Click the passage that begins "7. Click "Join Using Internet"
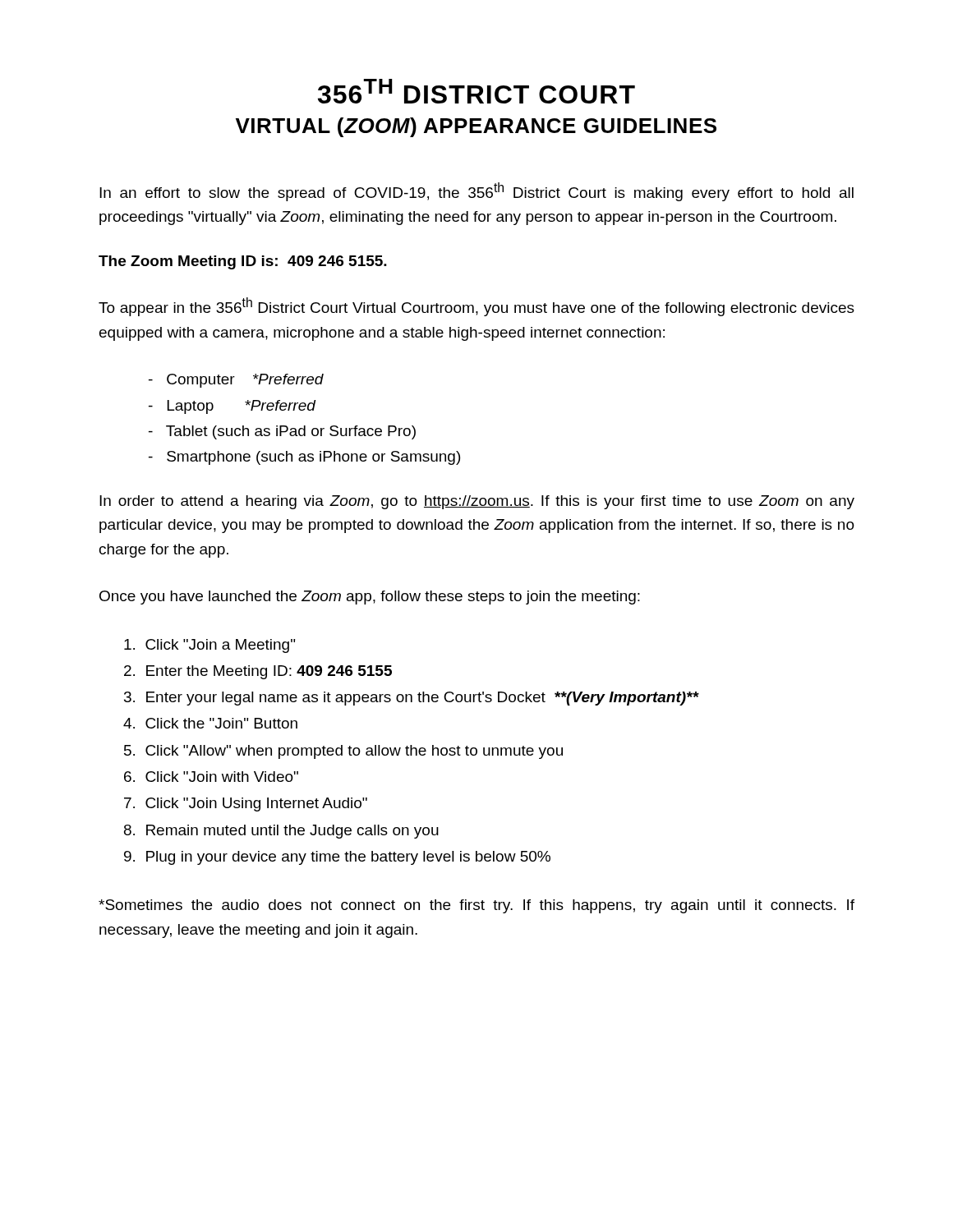 point(245,803)
